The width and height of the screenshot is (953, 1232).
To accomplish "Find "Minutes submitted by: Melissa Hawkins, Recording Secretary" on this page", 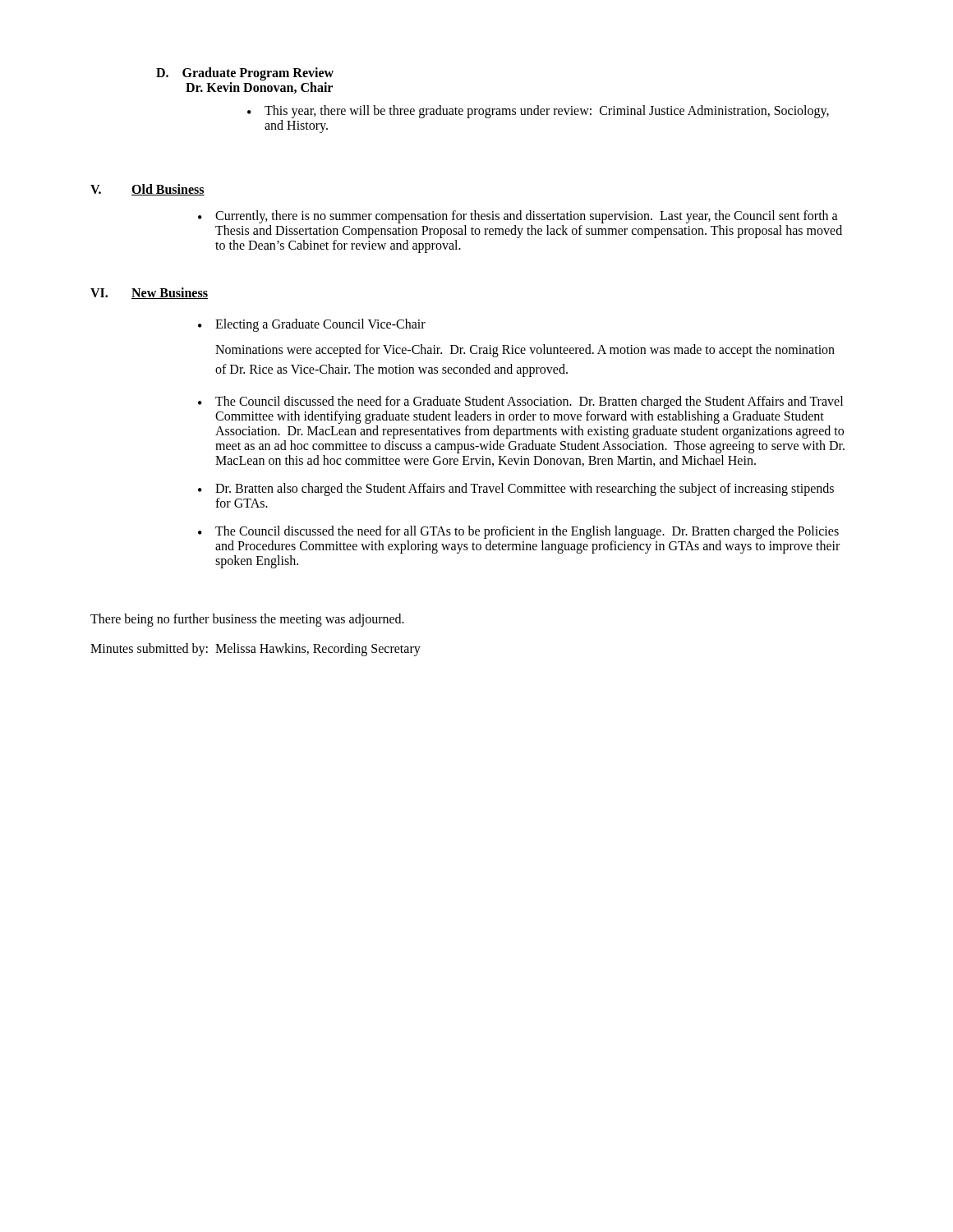I will click(256, 650).
